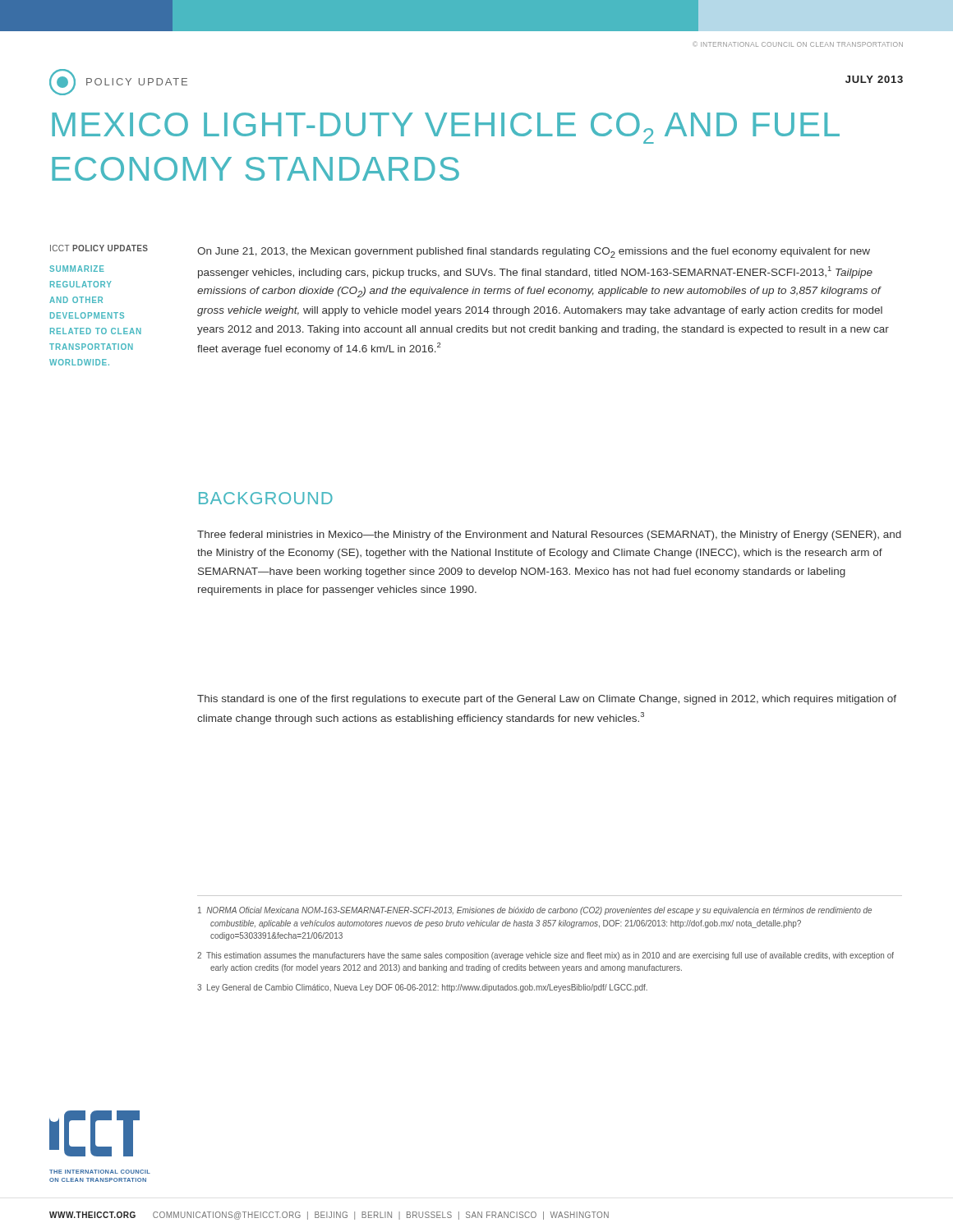Point to the block beginning "On June 21, 2013, the Mexican government published"
The height and width of the screenshot is (1232, 953).
coord(543,299)
